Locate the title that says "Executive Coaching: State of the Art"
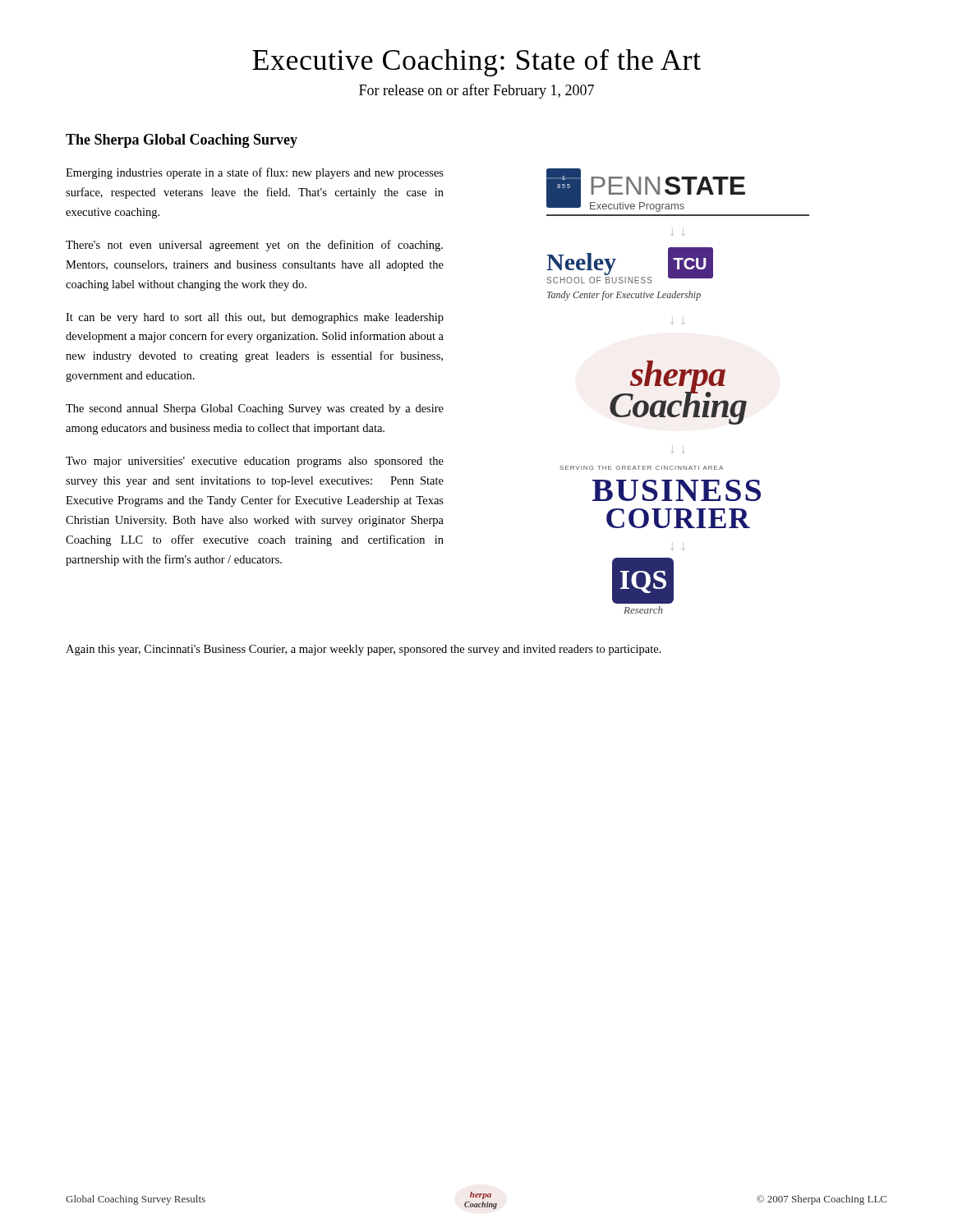 (x=476, y=60)
